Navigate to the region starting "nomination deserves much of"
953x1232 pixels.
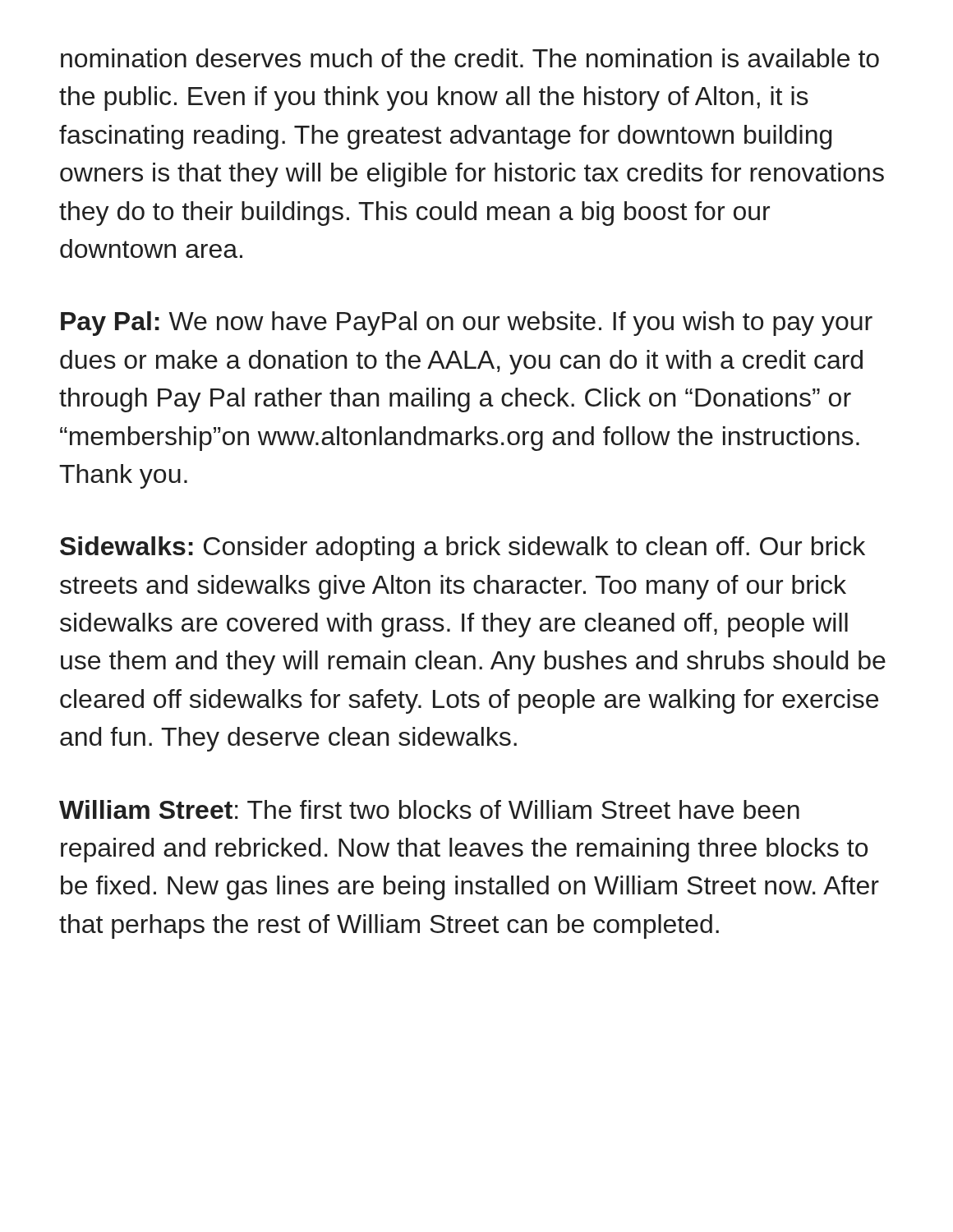pyautogui.click(x=472, y=154)
